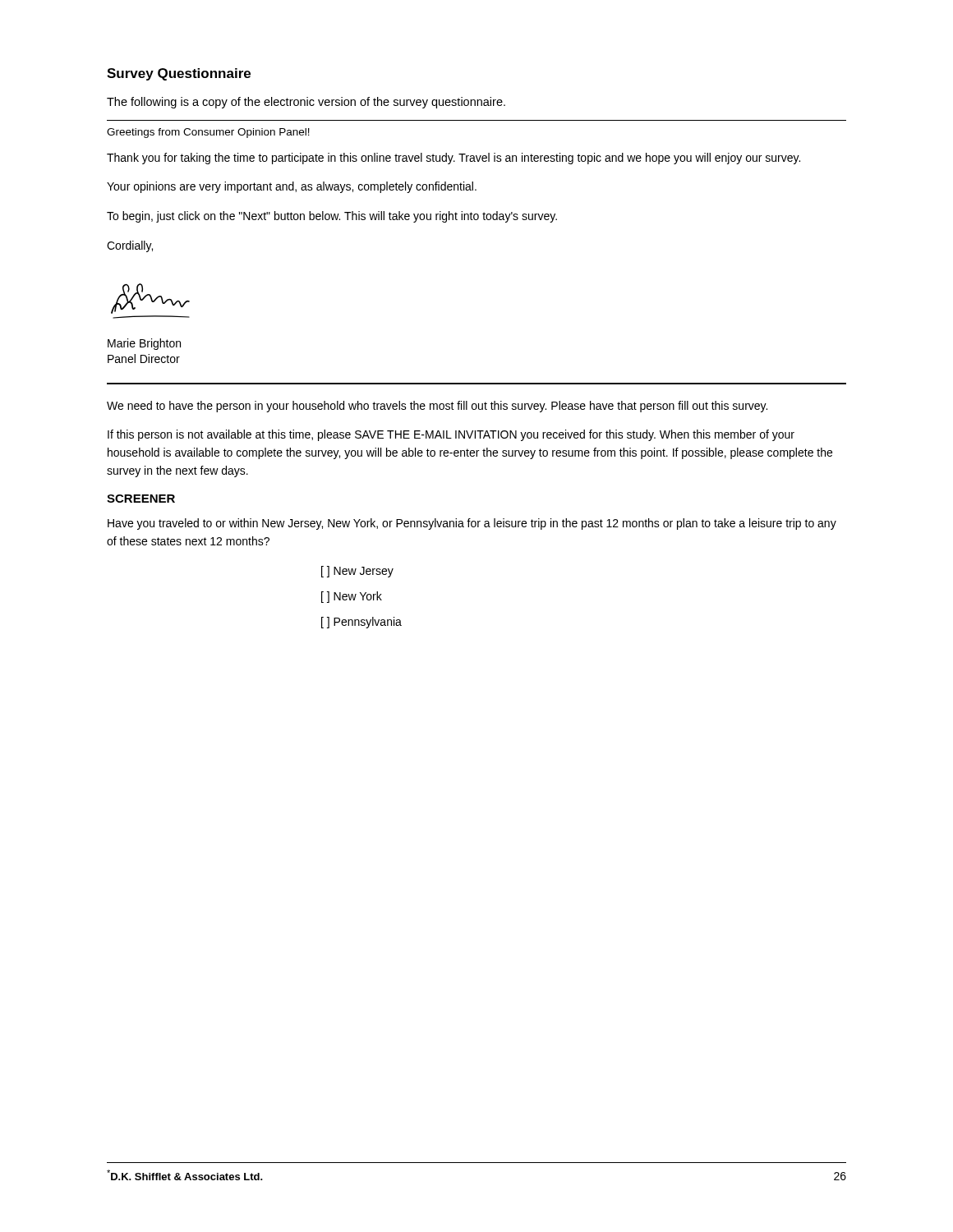Find the element starting "[ ] New Jersey"

pyautogui.click(x=357, y=571)
